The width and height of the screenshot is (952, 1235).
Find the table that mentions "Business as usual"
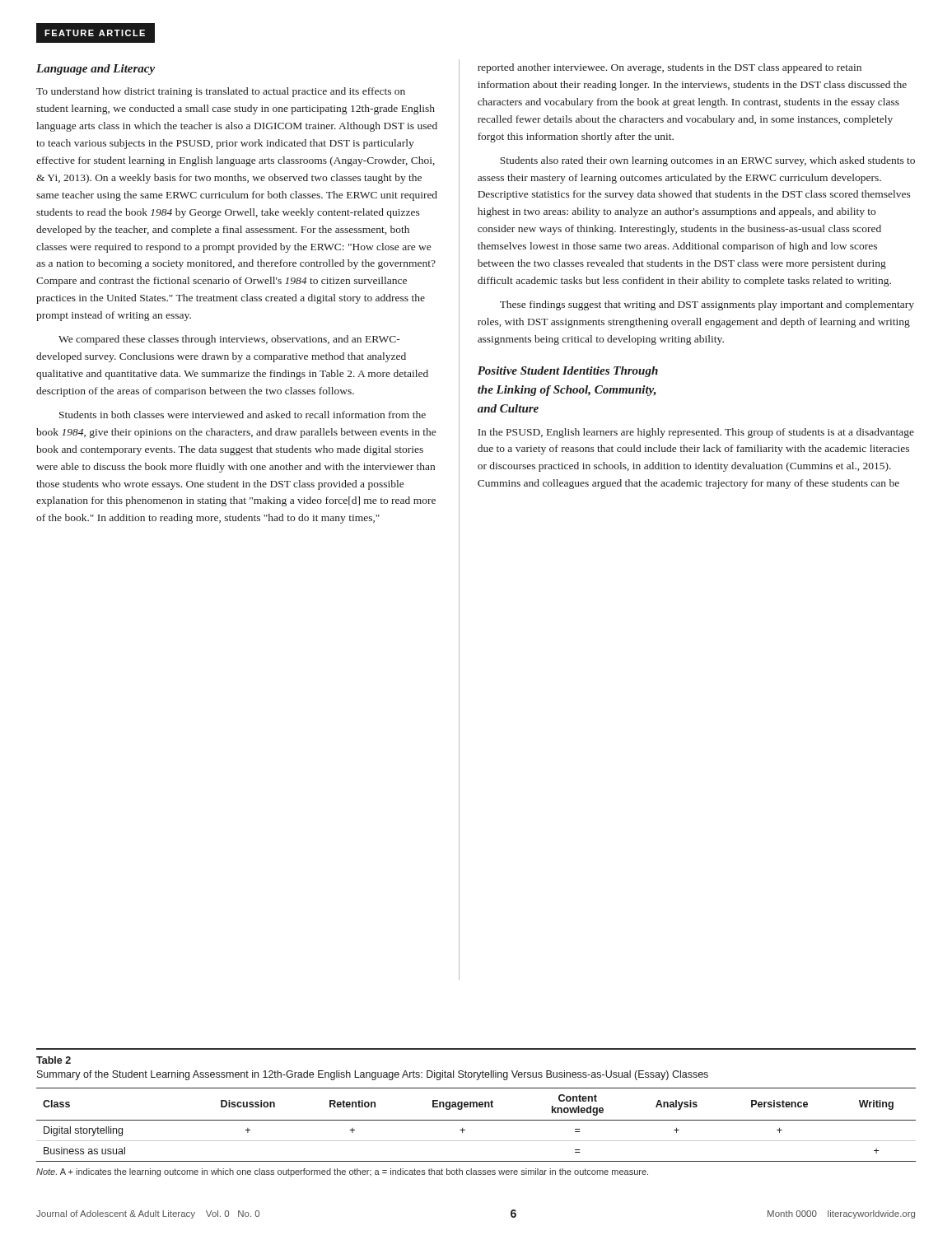[x=476, y=1125]
